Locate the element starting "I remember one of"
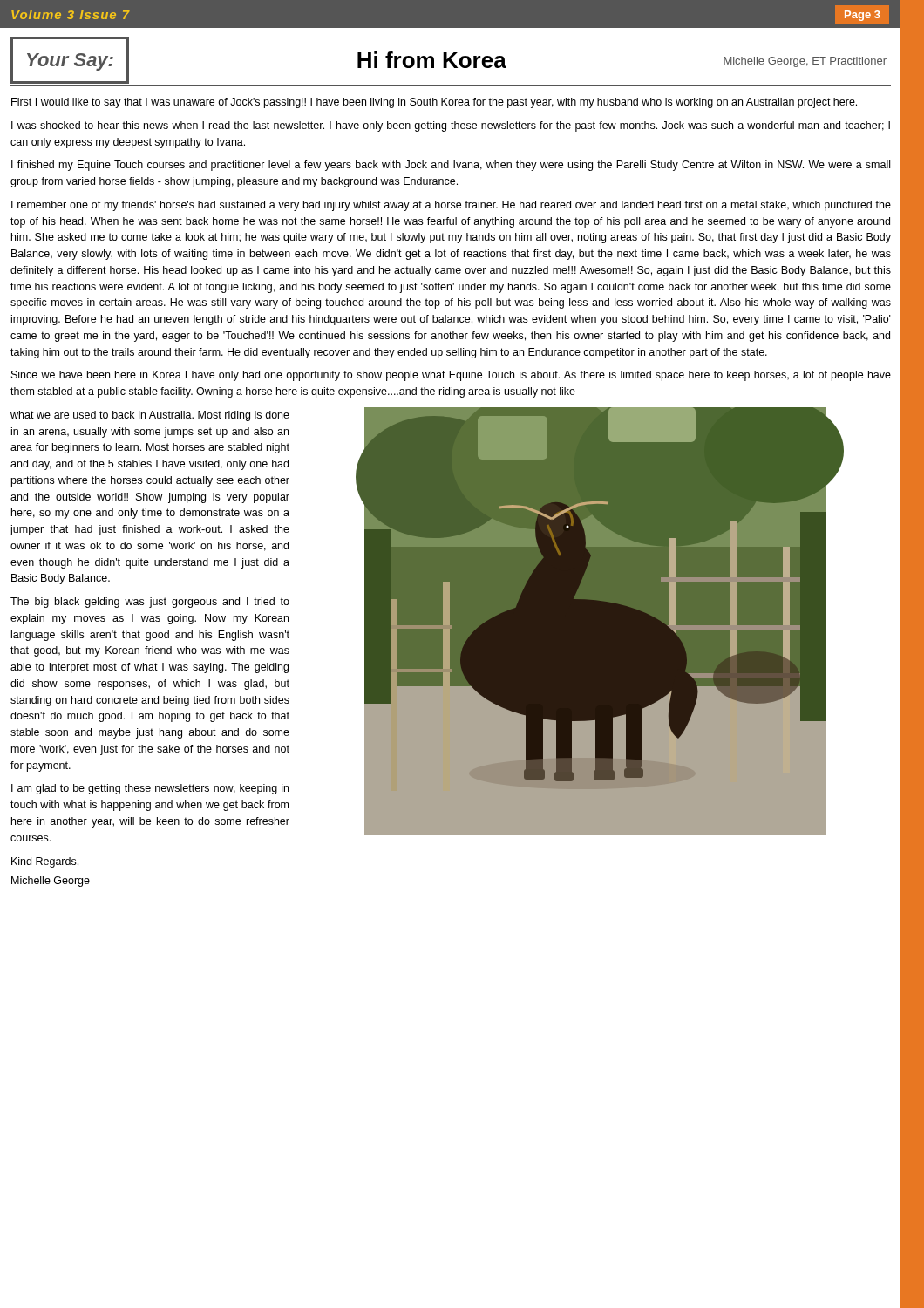924x1308 pixels. tap(451, 278)
